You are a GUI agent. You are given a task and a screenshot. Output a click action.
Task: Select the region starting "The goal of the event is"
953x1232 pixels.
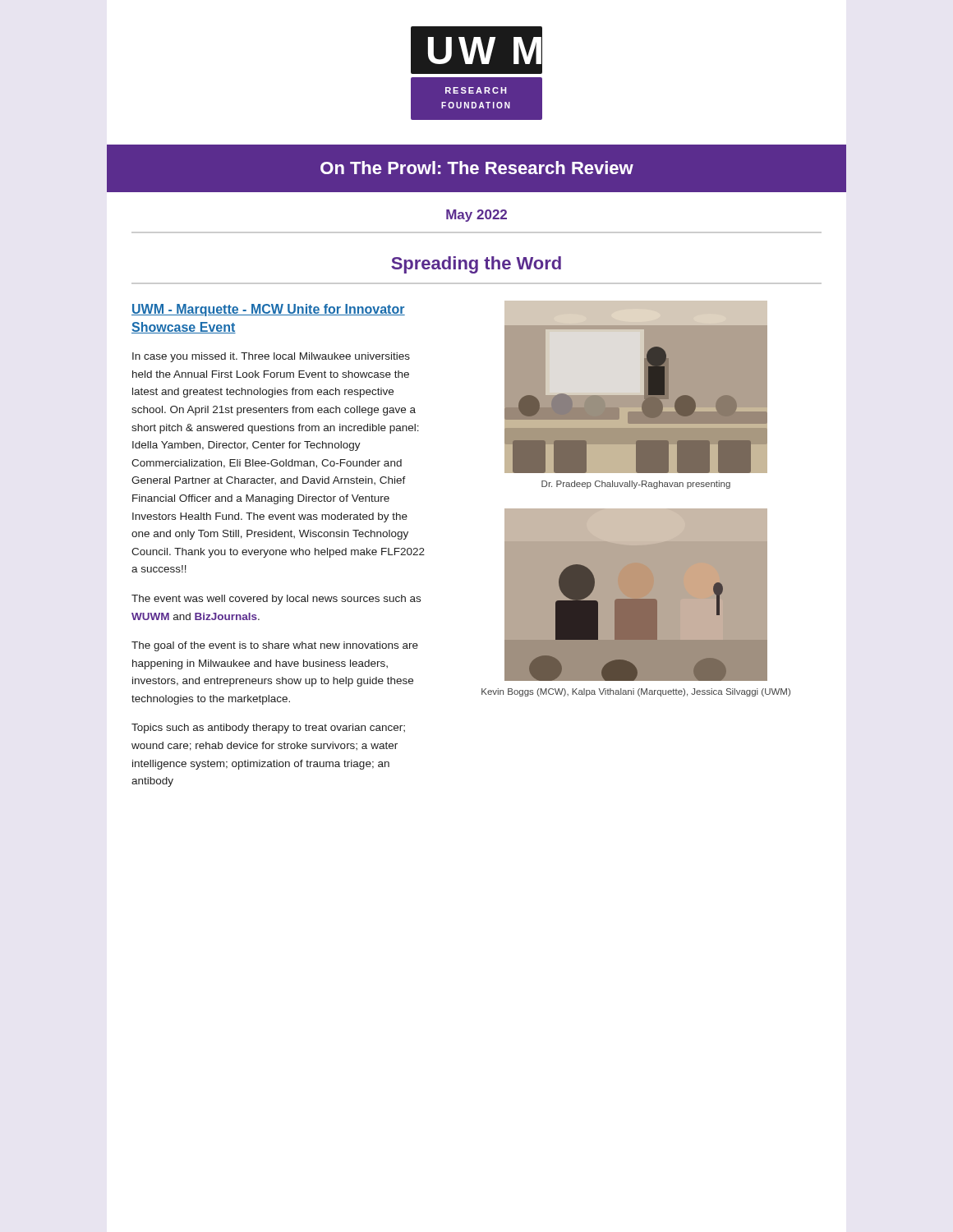pos(275,672)
